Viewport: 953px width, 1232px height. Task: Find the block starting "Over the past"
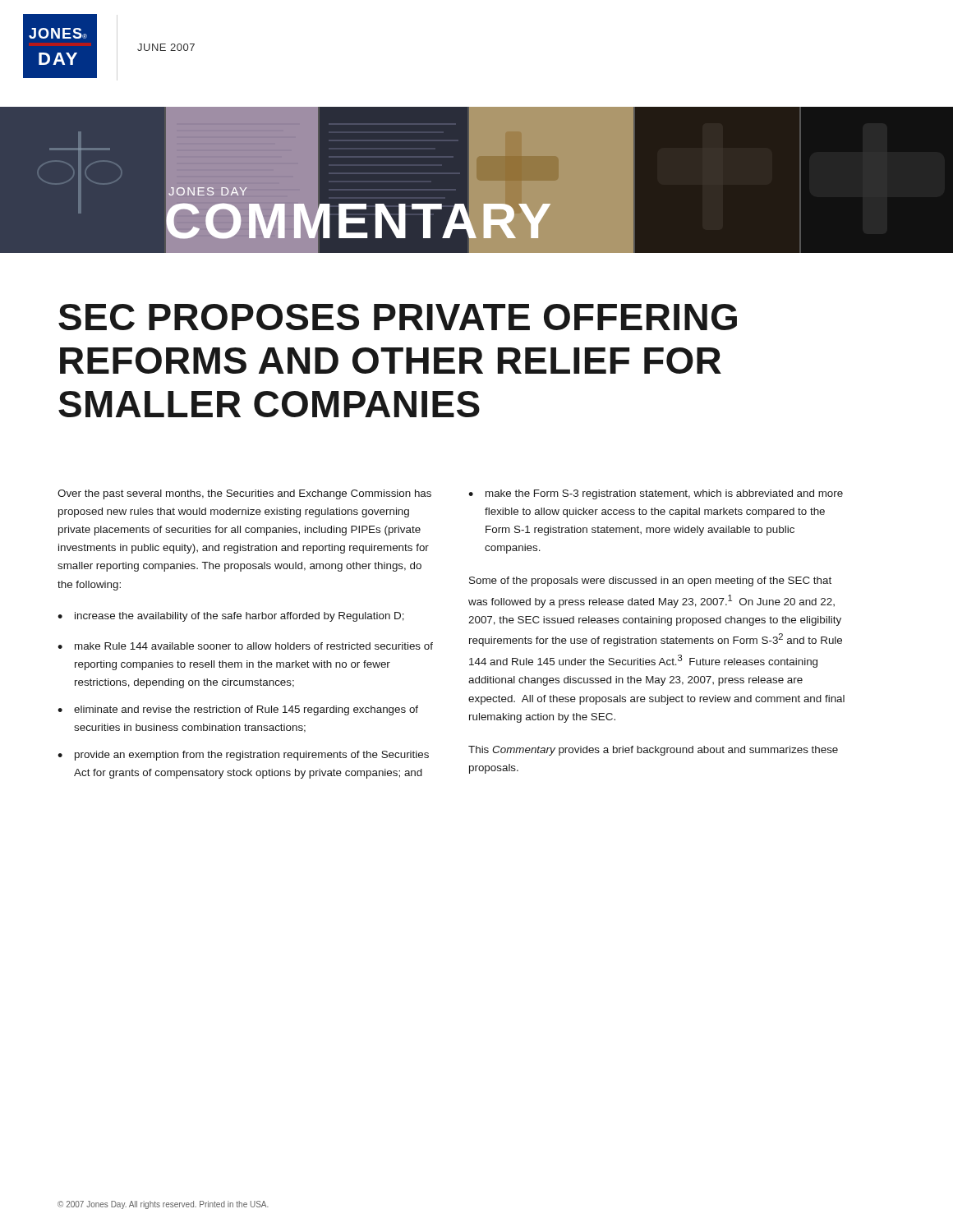point(245,539)
